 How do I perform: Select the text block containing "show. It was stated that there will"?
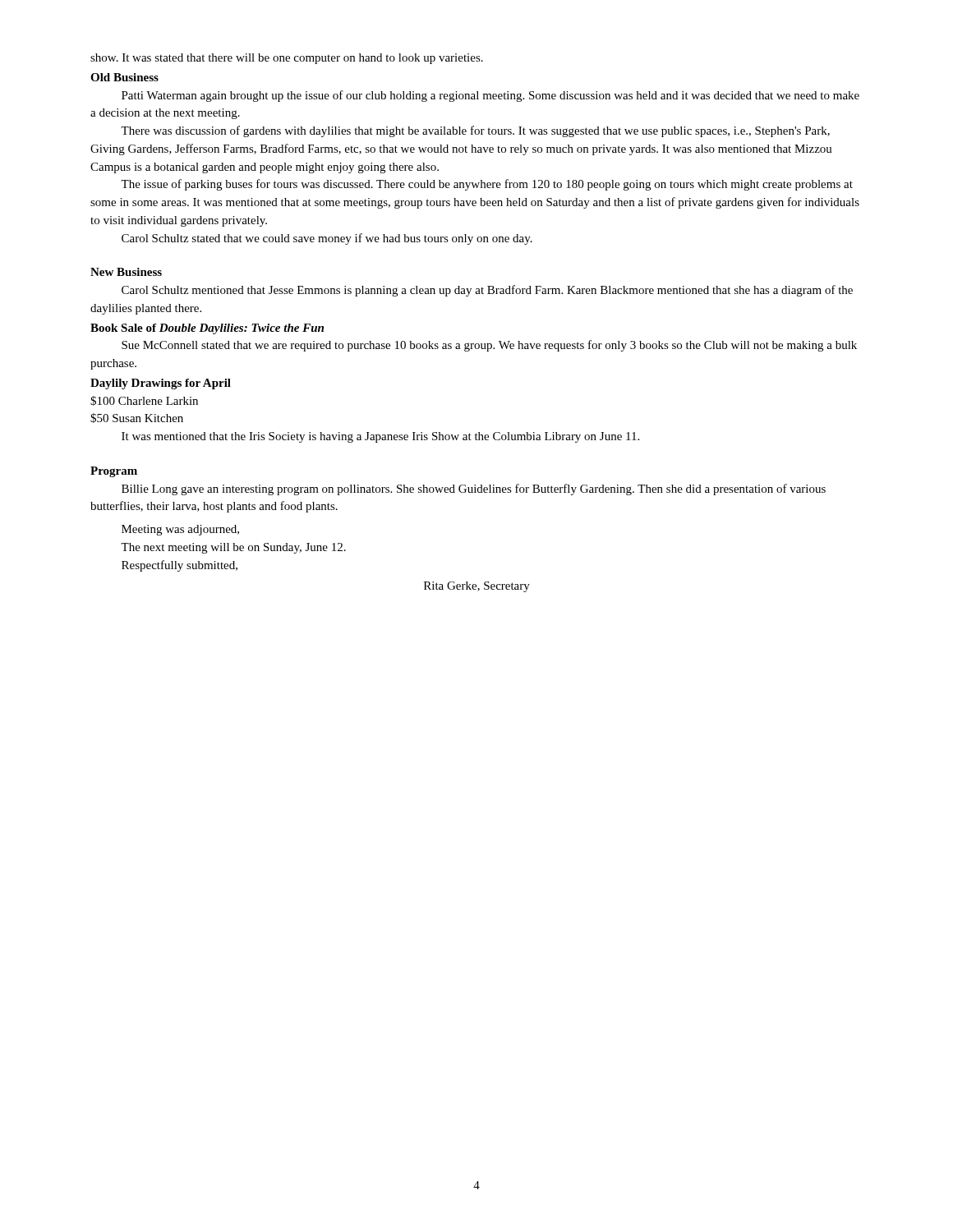(x=476, y=58)
